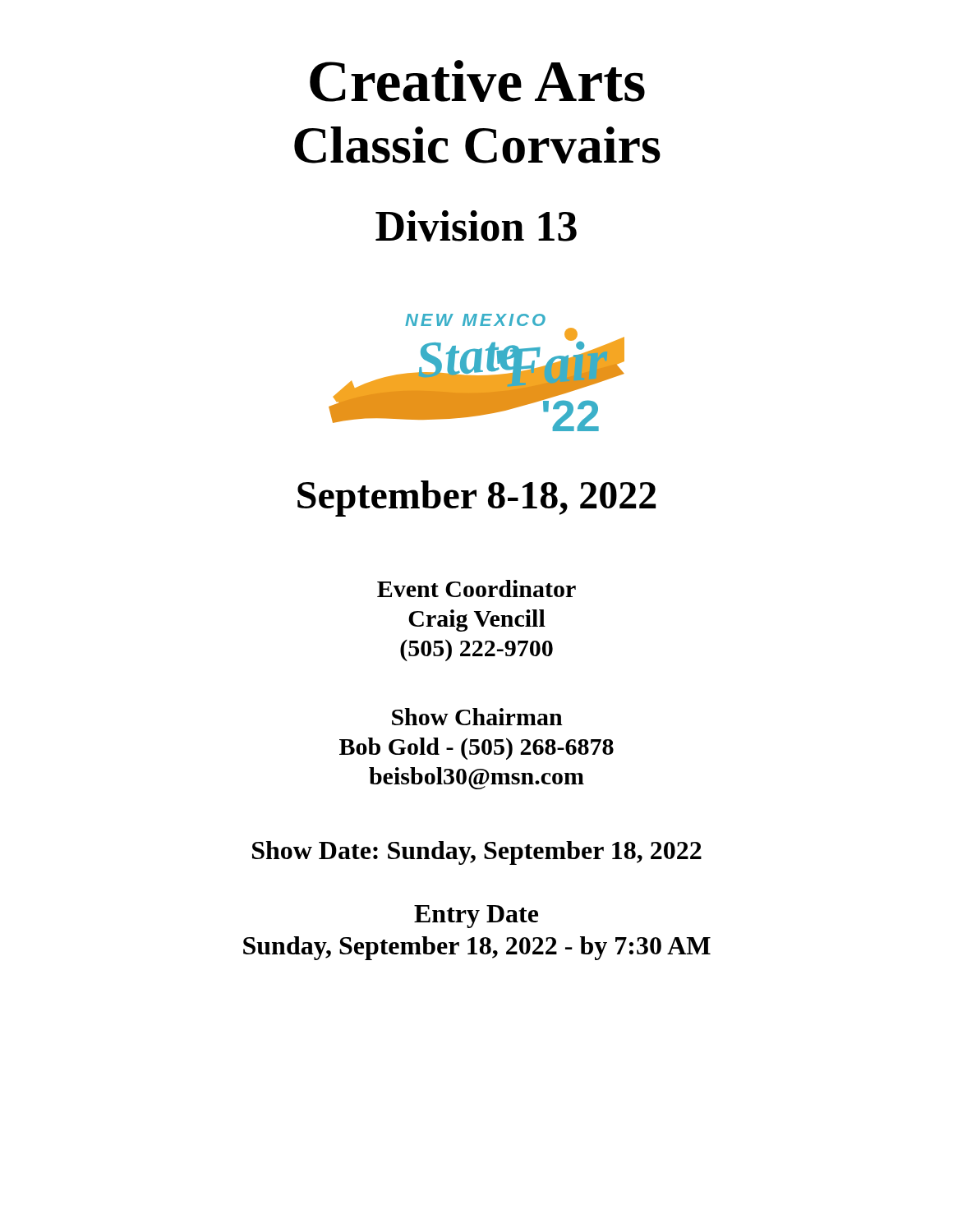Screen dimensions: 1232x953
Task: Point to the block beginning "Show Date: Sunday, September"
Action: (x=476, y=851)
